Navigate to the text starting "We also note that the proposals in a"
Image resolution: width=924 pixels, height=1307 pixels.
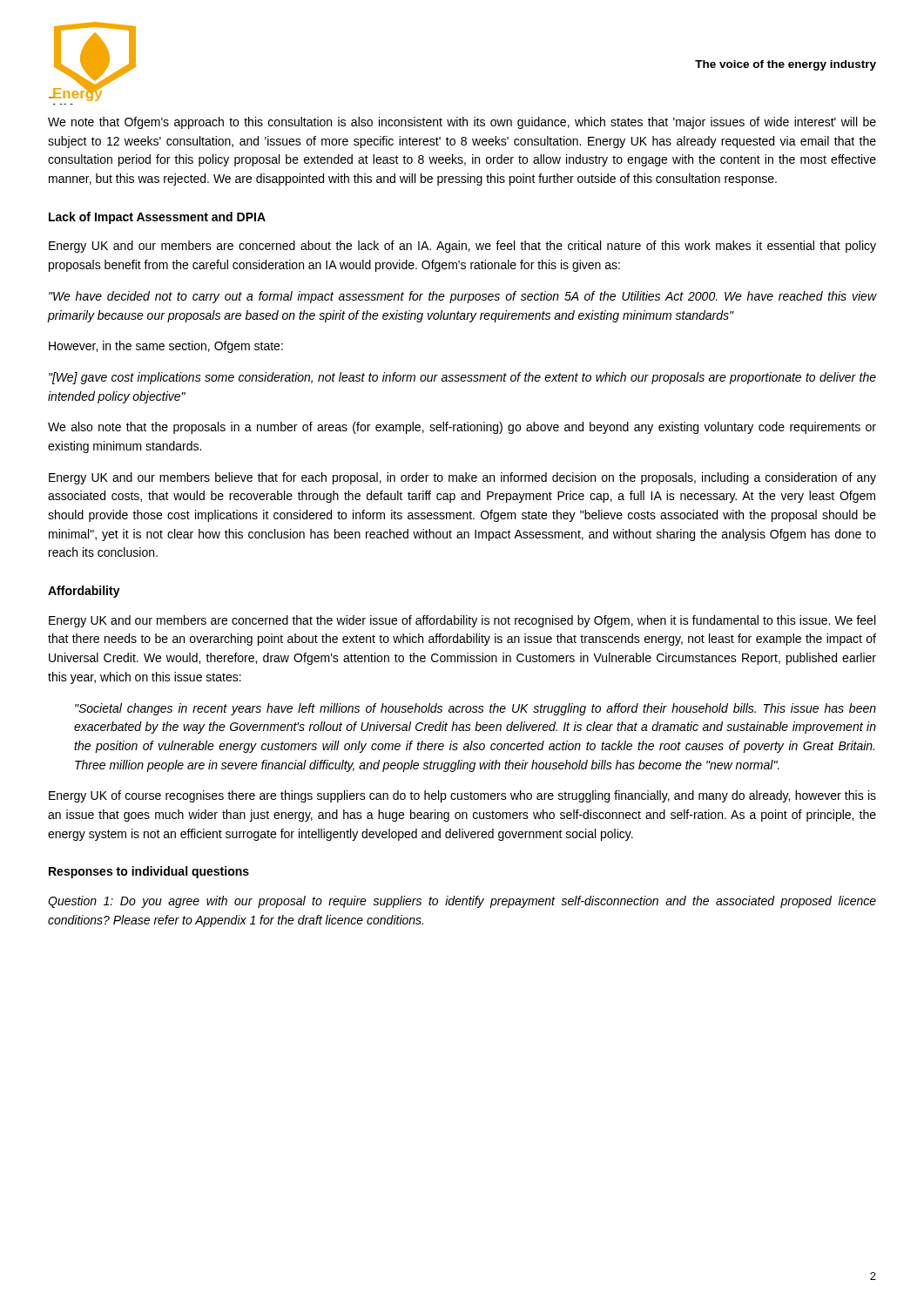pos(462,437)
